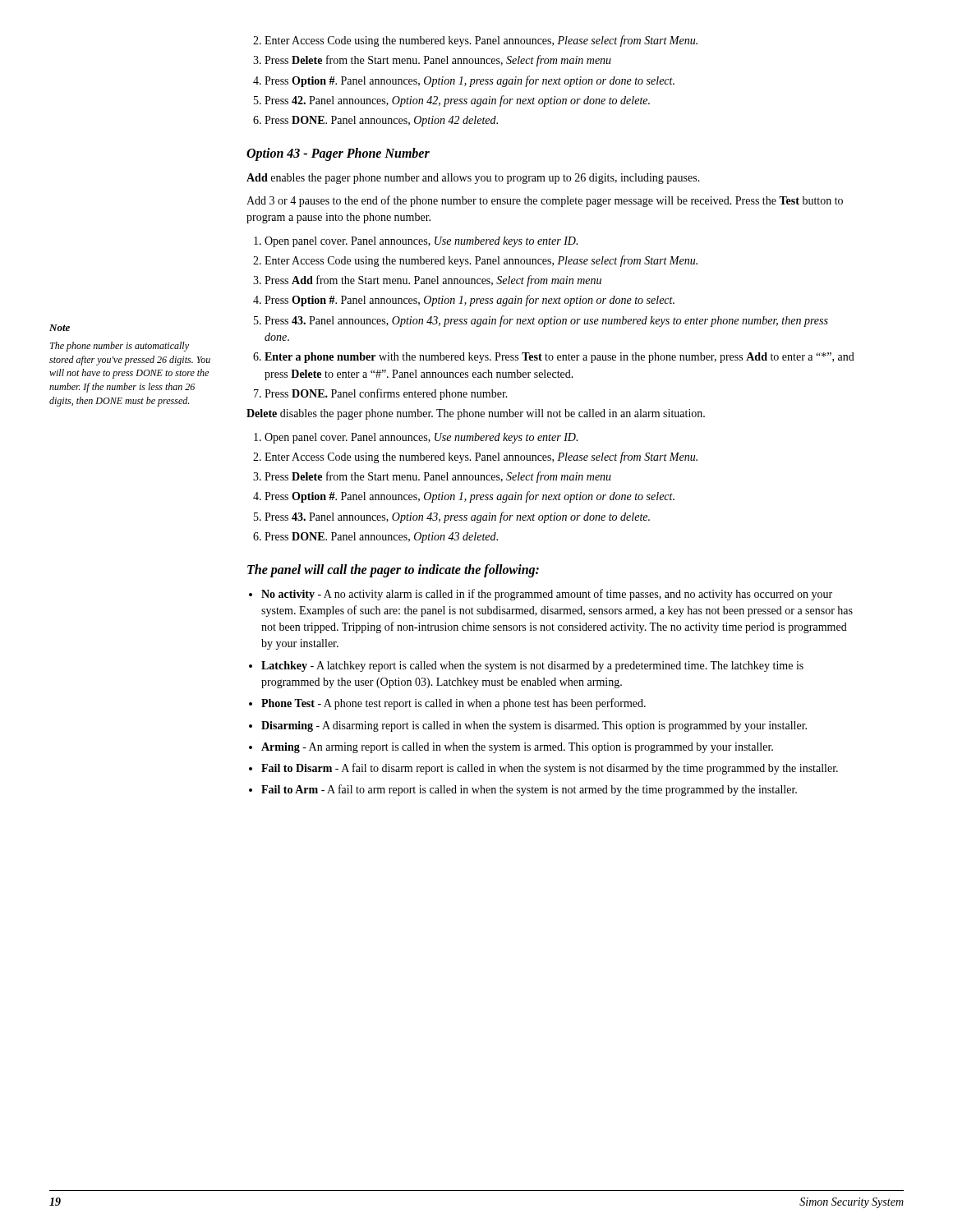Viewport: 953px width, 1232px height.
Task: Find the passage starting "Press DONE. Panel announces, Option 43 deleted."
Action: 375,538
